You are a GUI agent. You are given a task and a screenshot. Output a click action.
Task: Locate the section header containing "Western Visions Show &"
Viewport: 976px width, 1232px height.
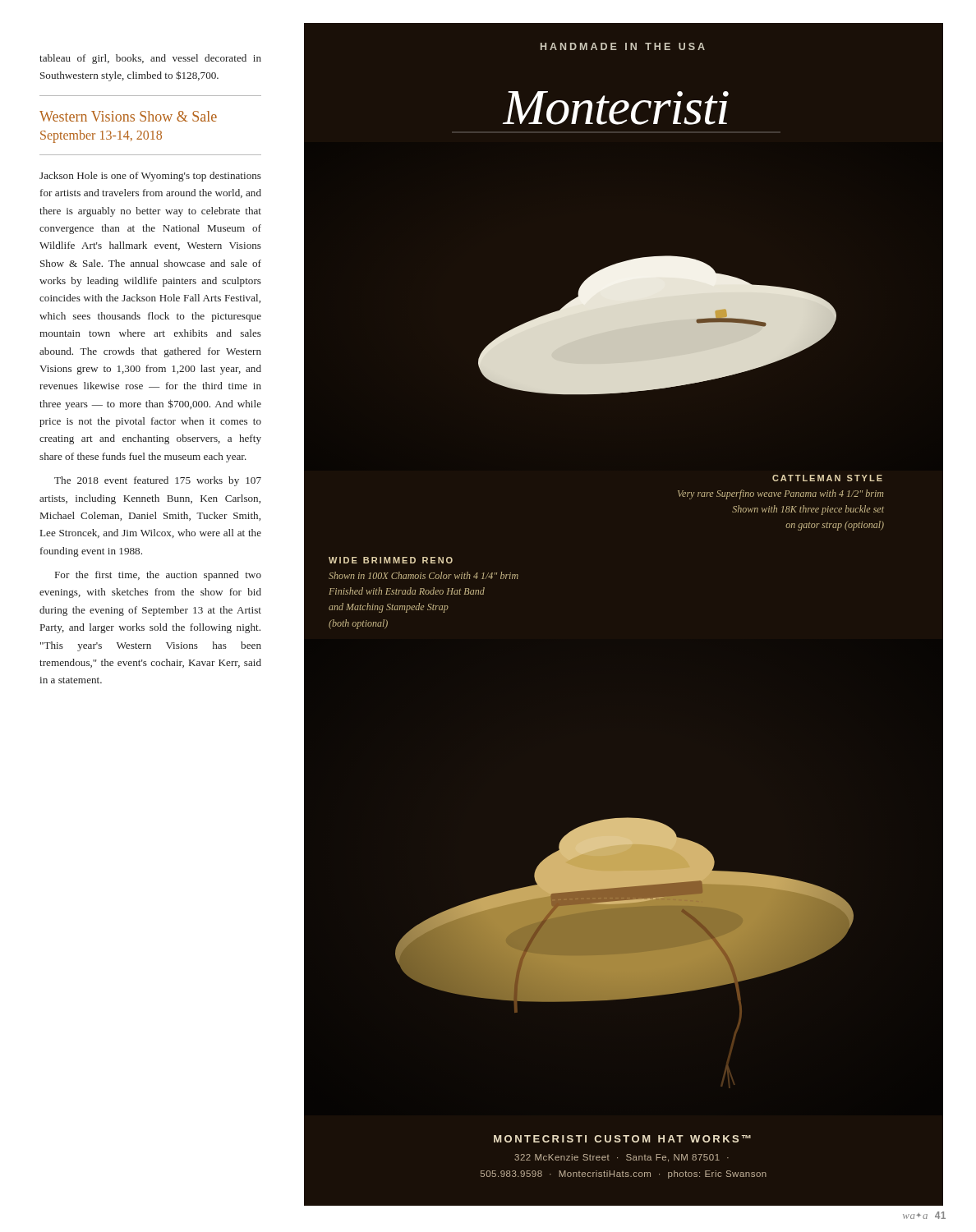150,125
